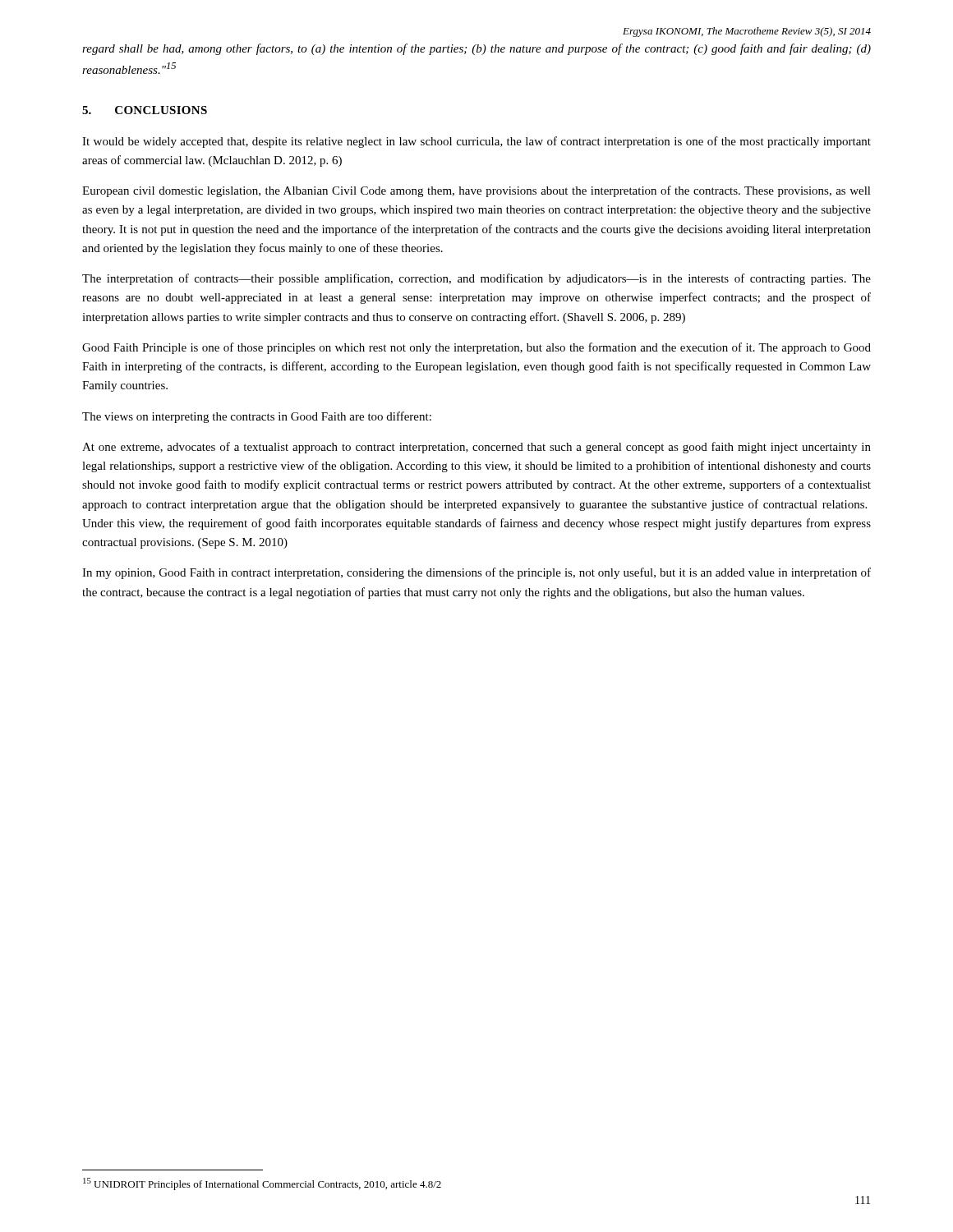The height and width of the screenshot is (1232, 953).
Task: Click on the text block that reads "In my opinion, Good Faith in contract interpretation,"
Action: [x=476, y=582]
